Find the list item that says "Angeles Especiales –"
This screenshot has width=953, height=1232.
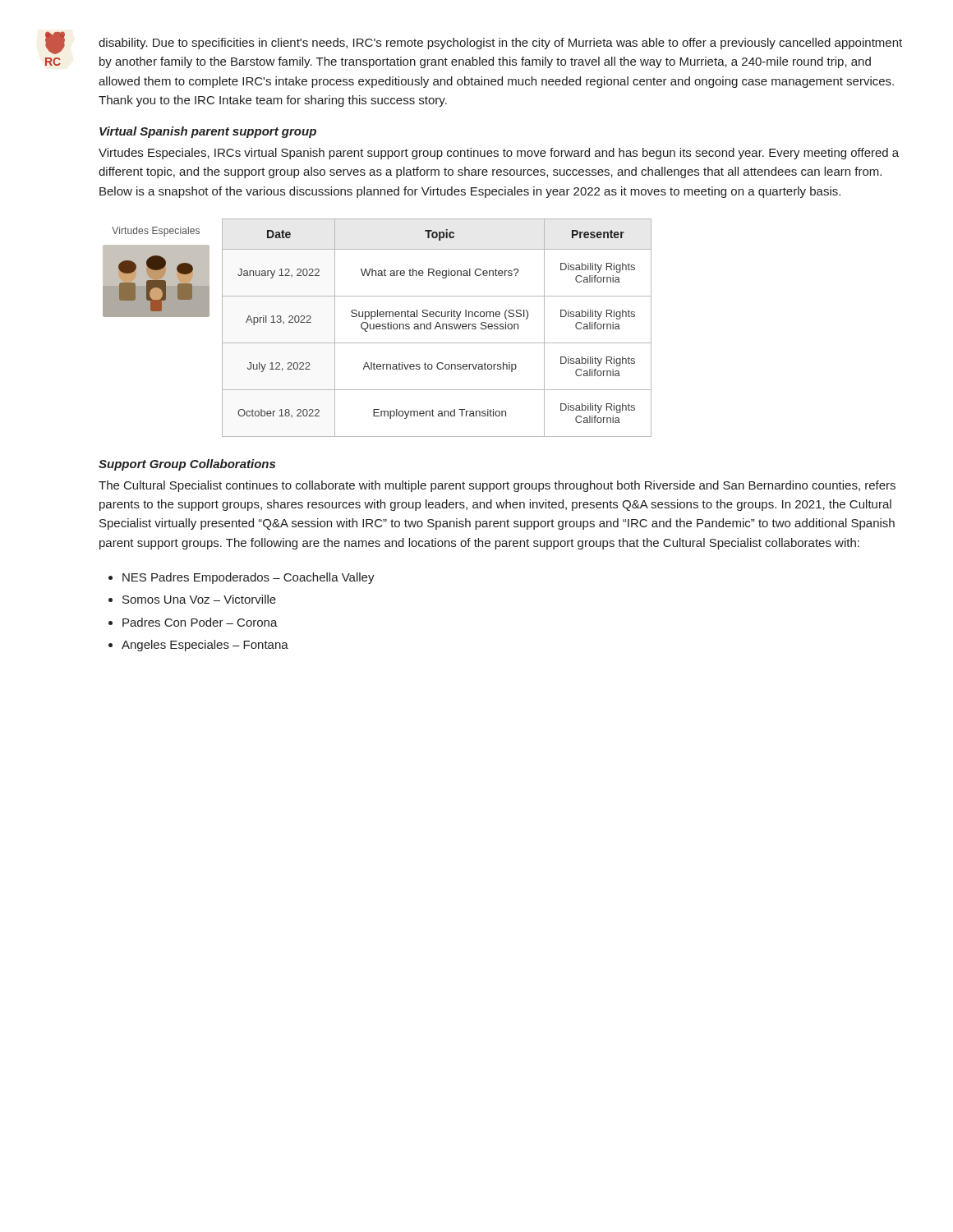[205, 645]
